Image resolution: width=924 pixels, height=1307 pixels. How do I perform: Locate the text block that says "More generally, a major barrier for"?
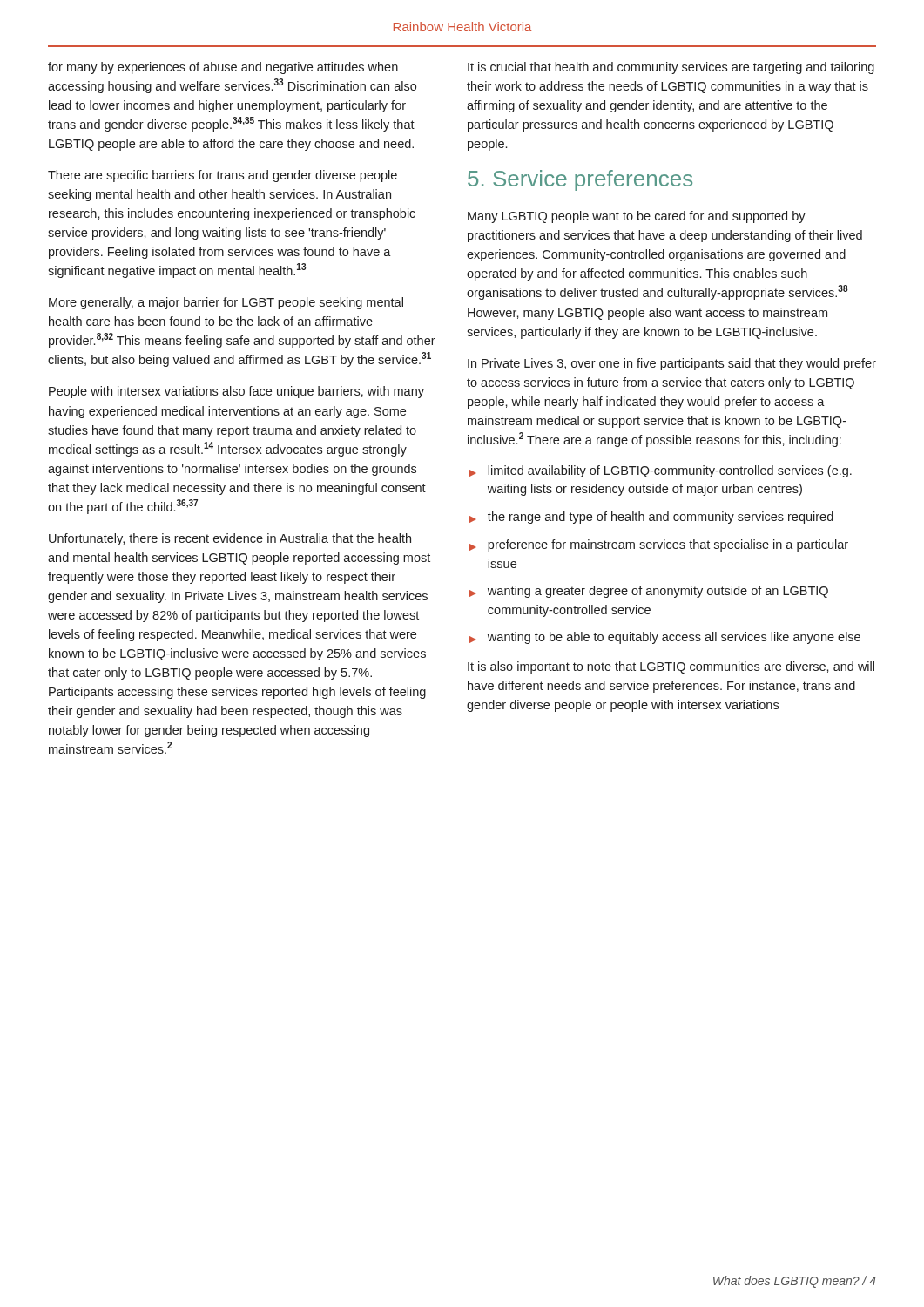coord(242,331)
